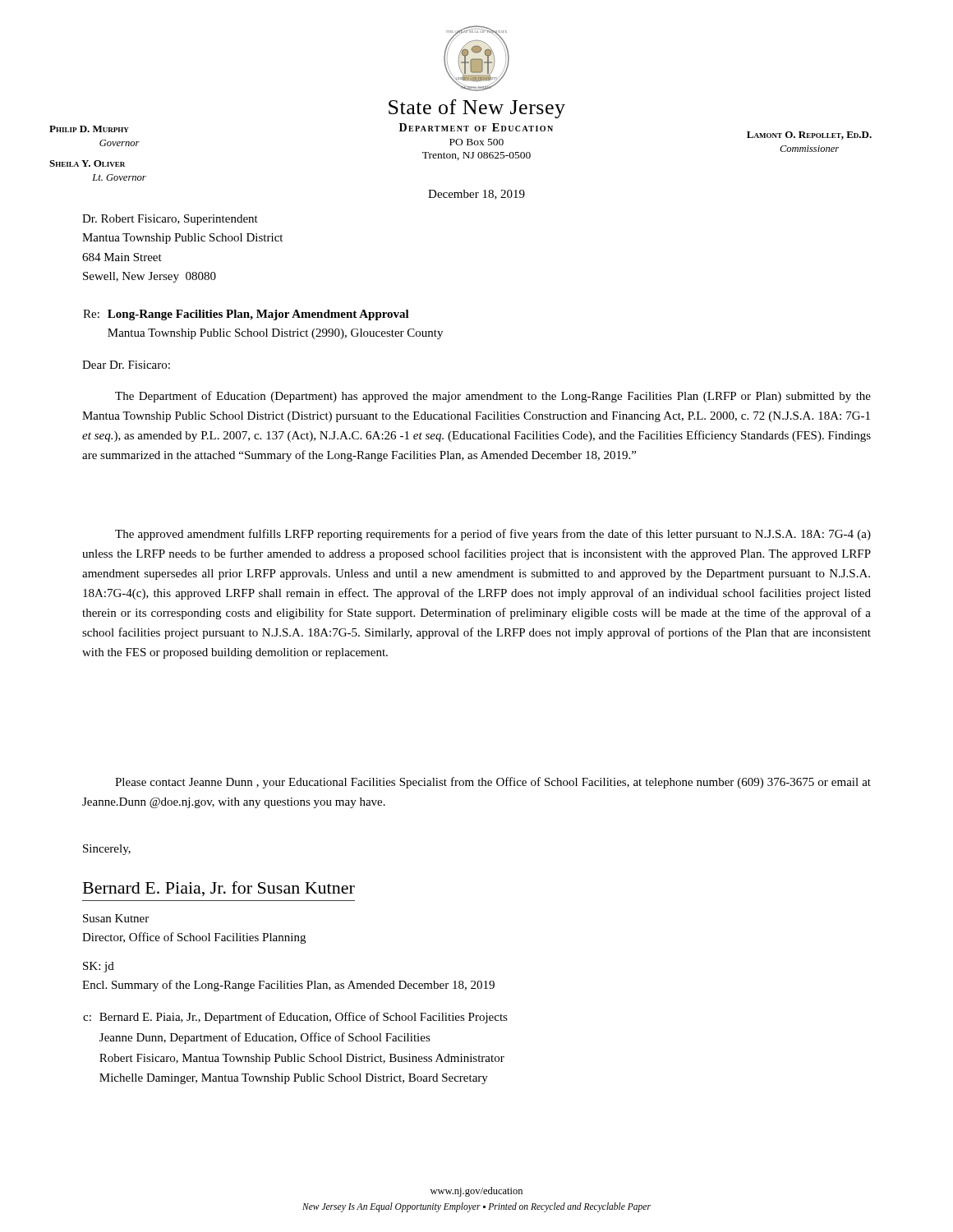Select the logo
Viewport: 953px width, 1232px height.
476,93
